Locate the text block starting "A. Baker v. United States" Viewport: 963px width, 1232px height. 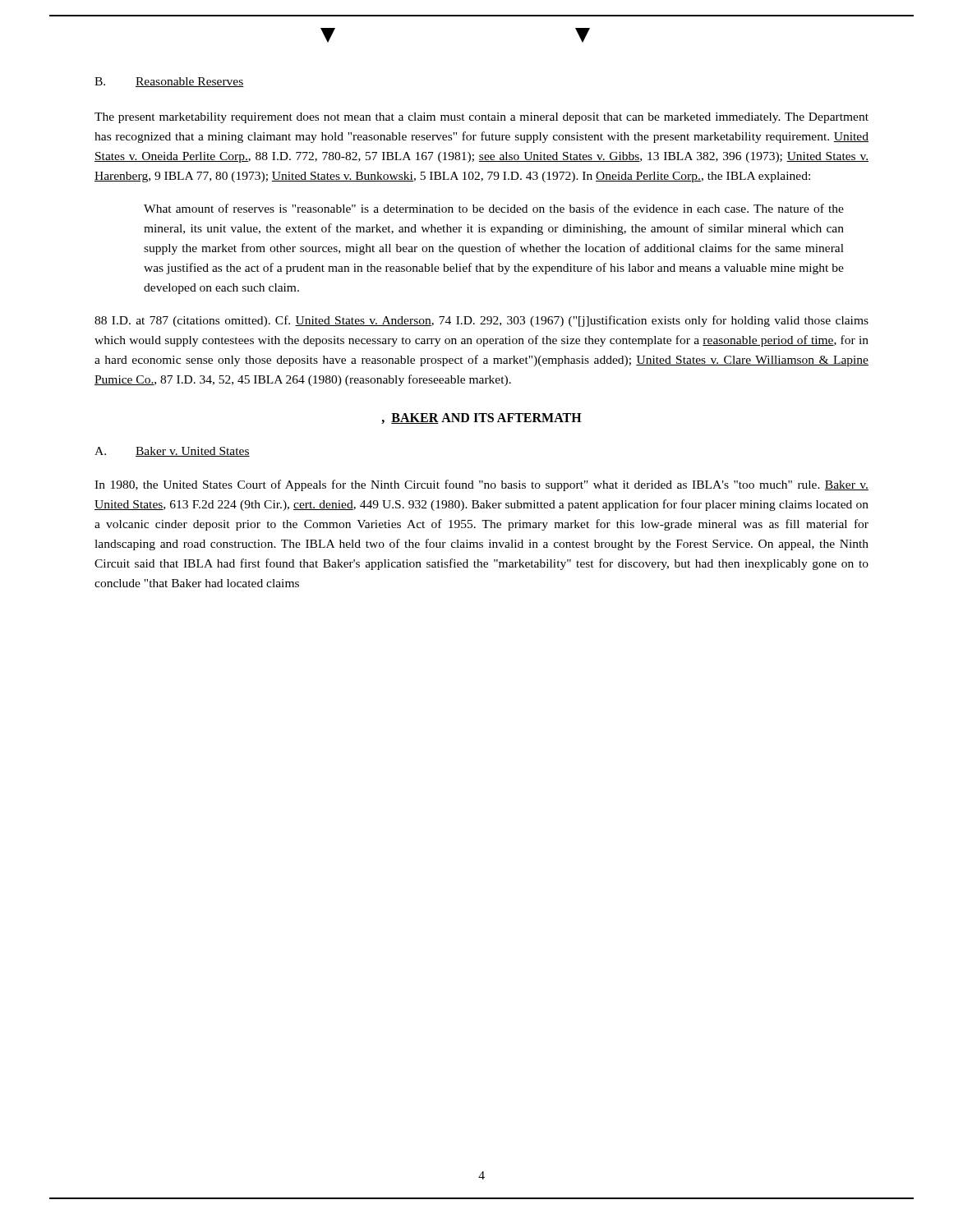172,451
